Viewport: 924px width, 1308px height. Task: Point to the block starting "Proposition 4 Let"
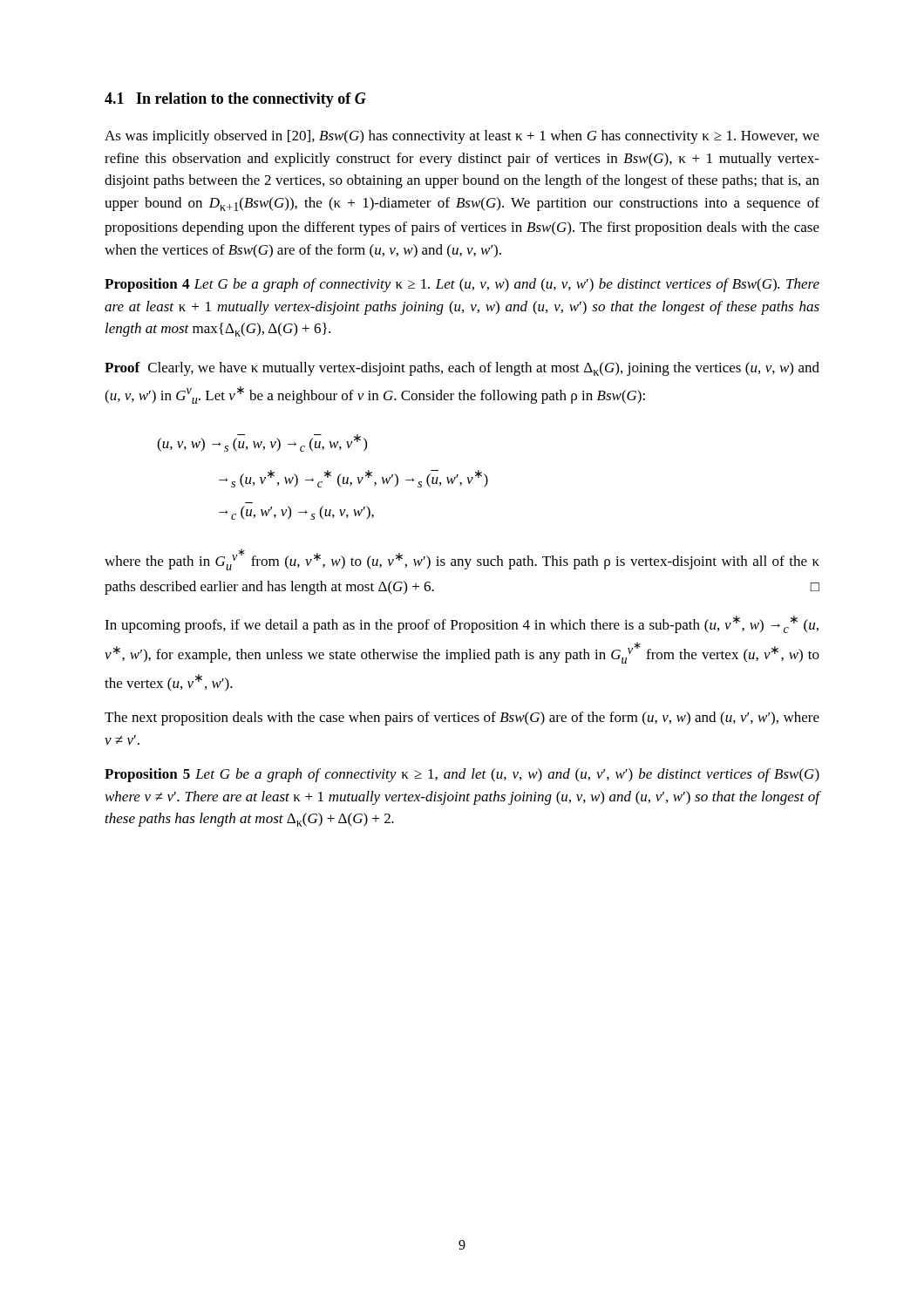[462, 308]
